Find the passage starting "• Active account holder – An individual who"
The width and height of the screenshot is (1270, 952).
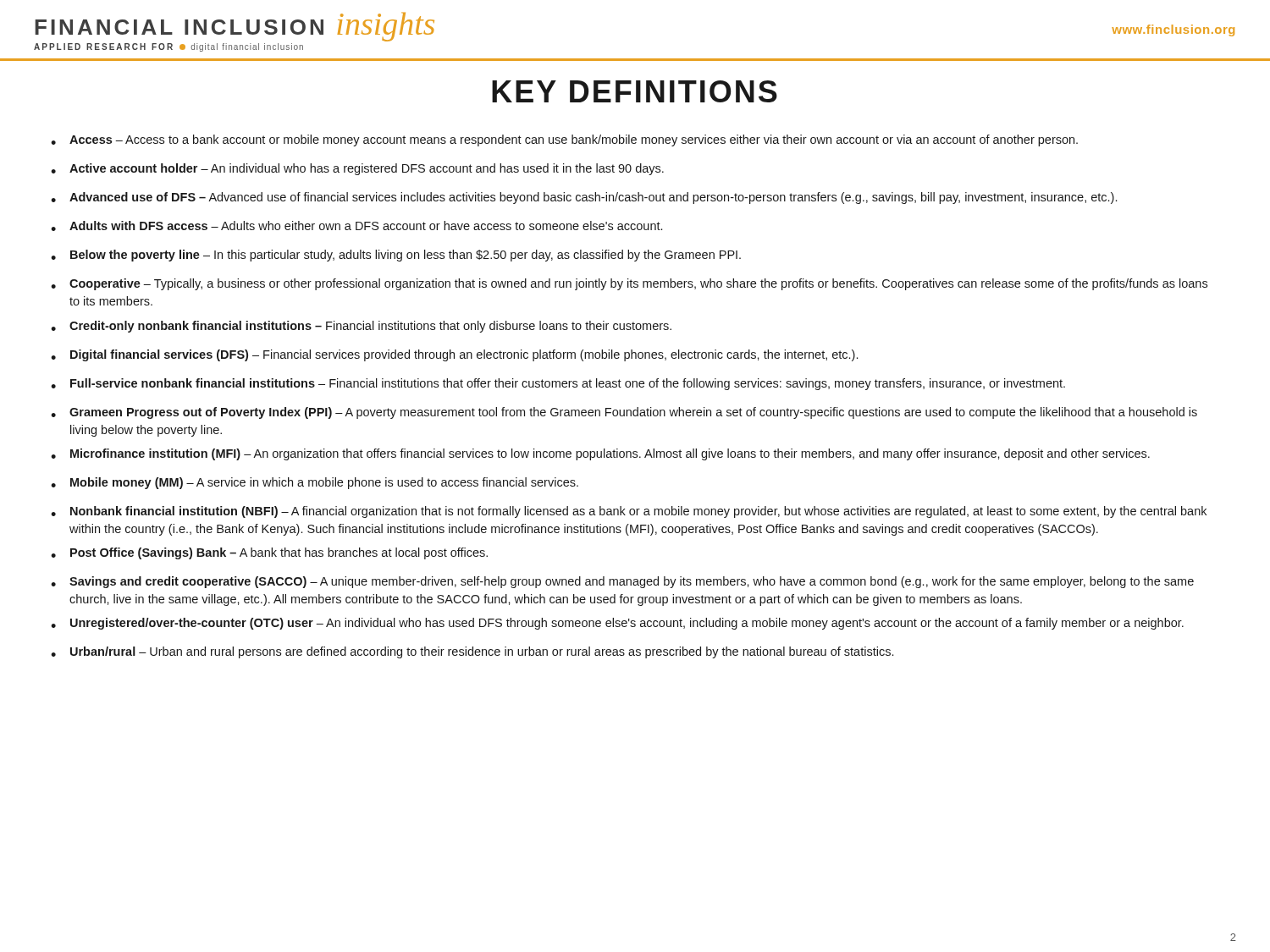tap(635, 172)
